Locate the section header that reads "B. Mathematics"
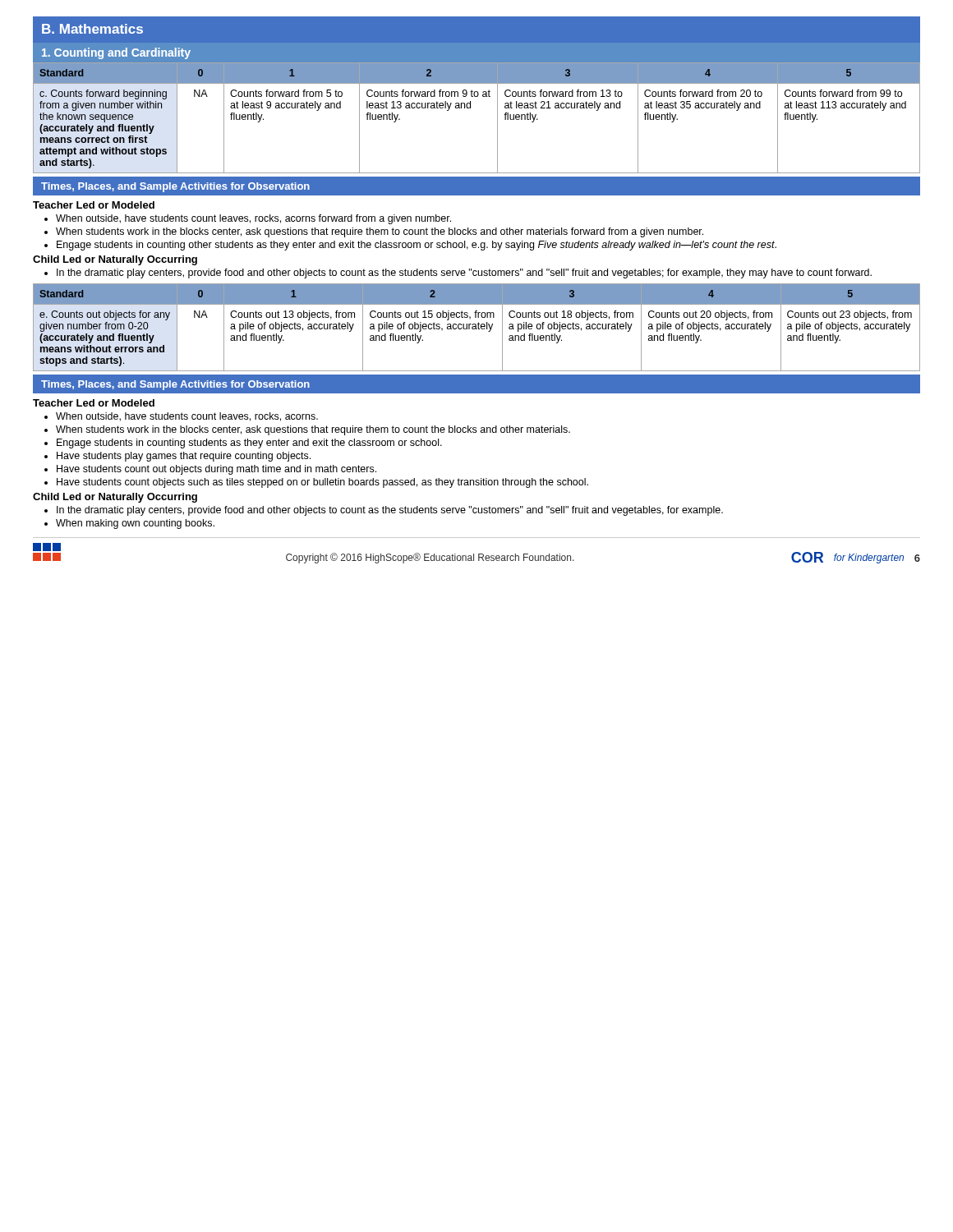953x1232 pixels. 92,29
